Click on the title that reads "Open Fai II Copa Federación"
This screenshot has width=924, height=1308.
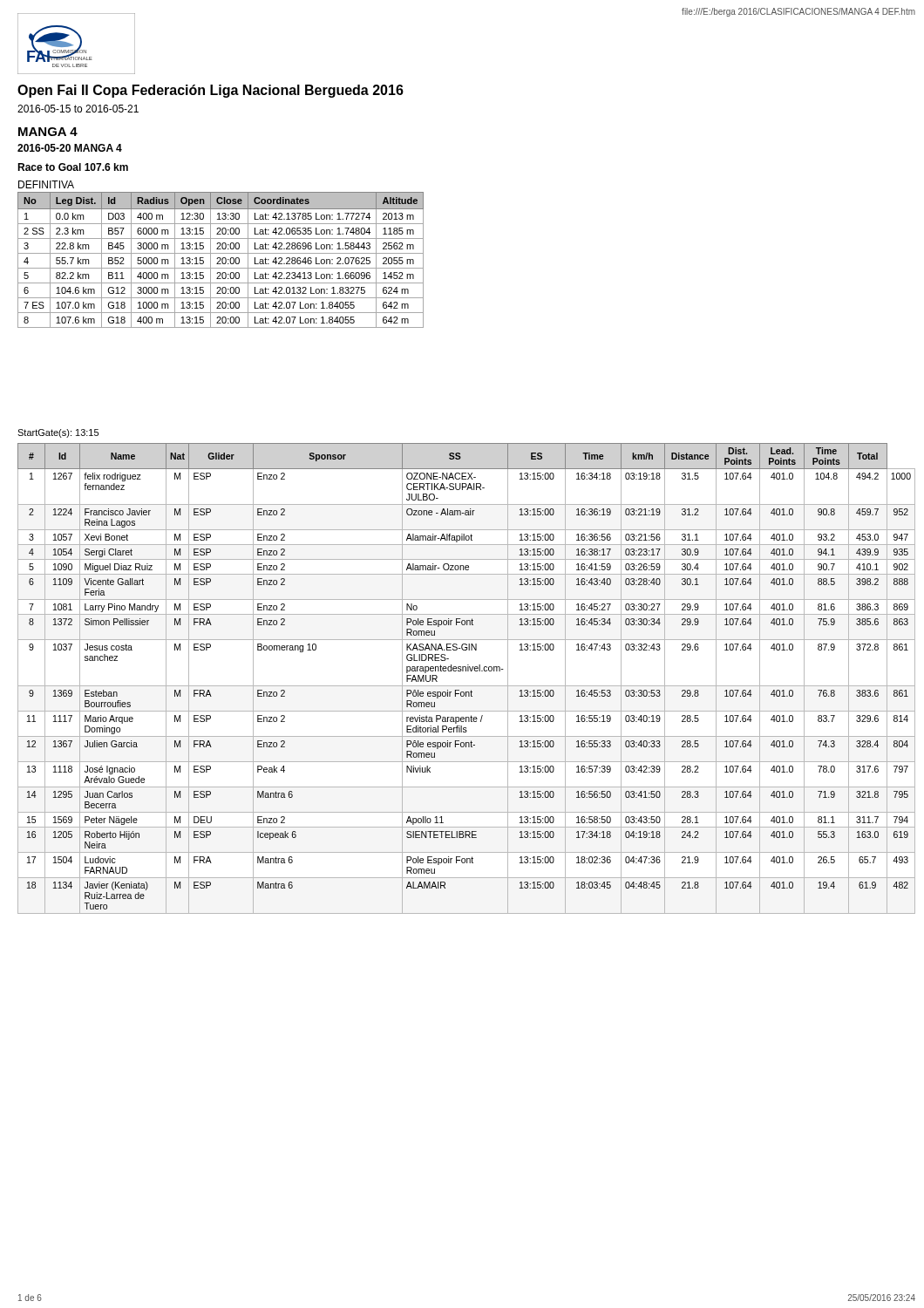click(x=210, y=90)
